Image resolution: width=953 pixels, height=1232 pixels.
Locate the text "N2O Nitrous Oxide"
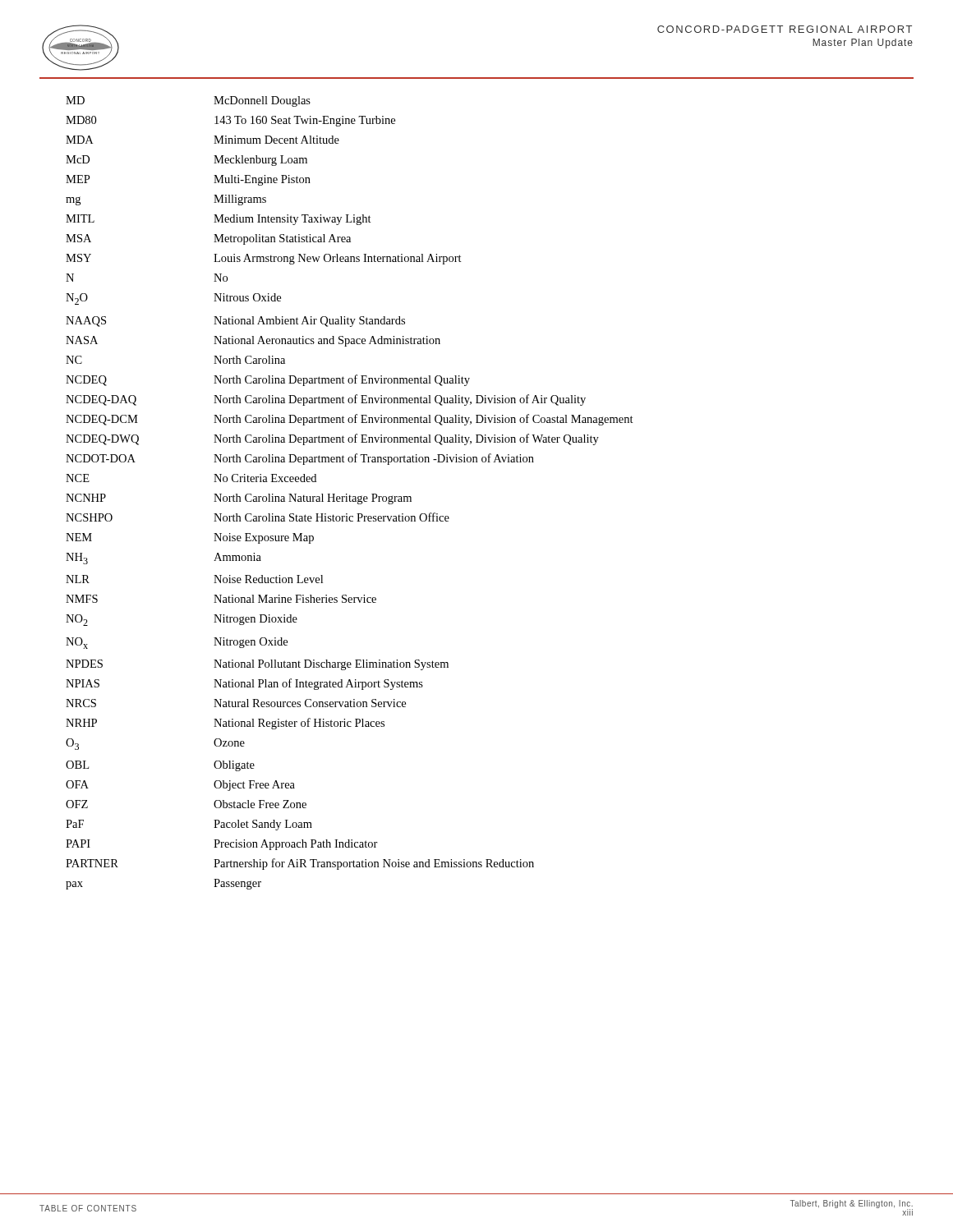point(77,299)
